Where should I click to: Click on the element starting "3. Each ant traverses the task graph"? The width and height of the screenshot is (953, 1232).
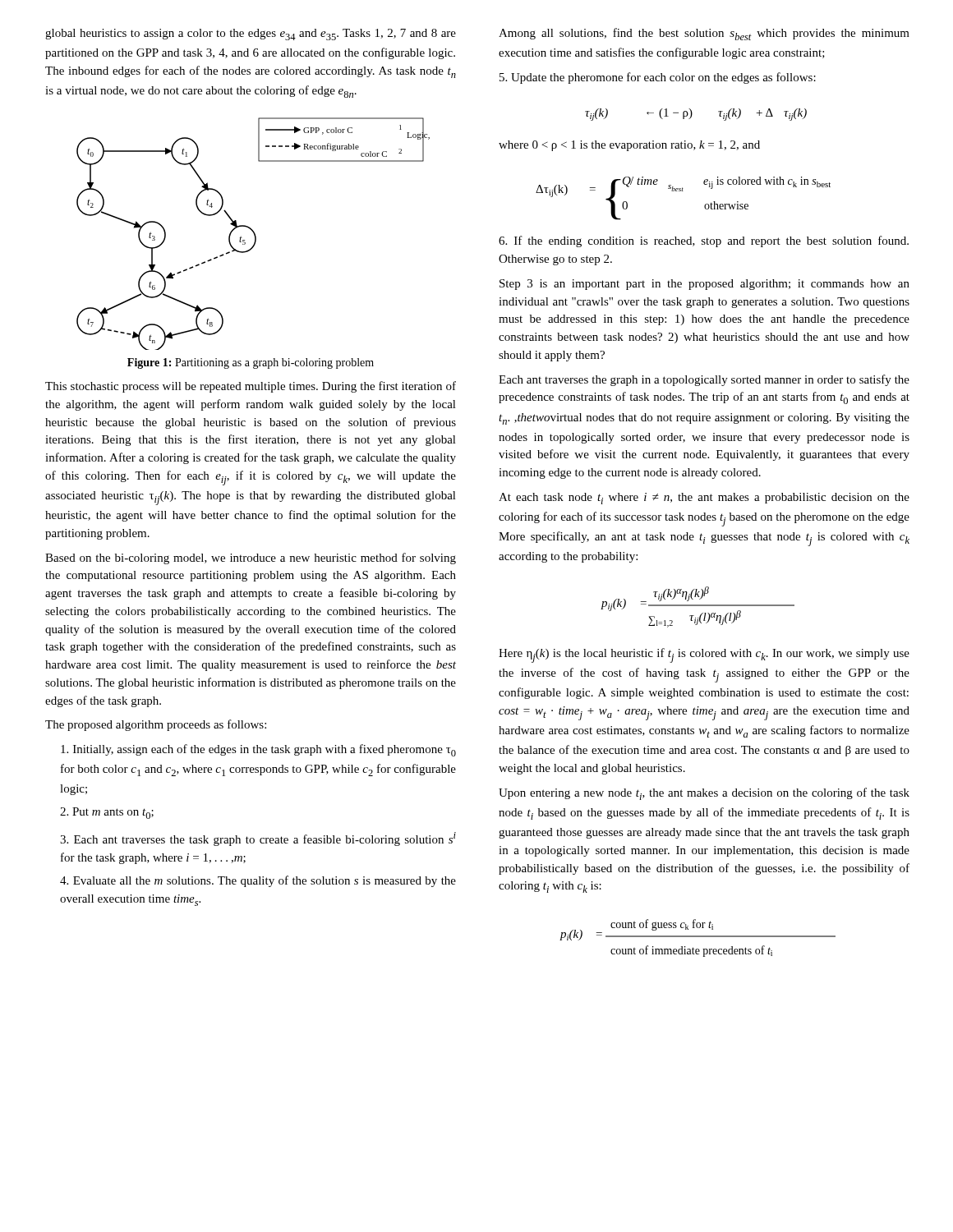point(258,847)
